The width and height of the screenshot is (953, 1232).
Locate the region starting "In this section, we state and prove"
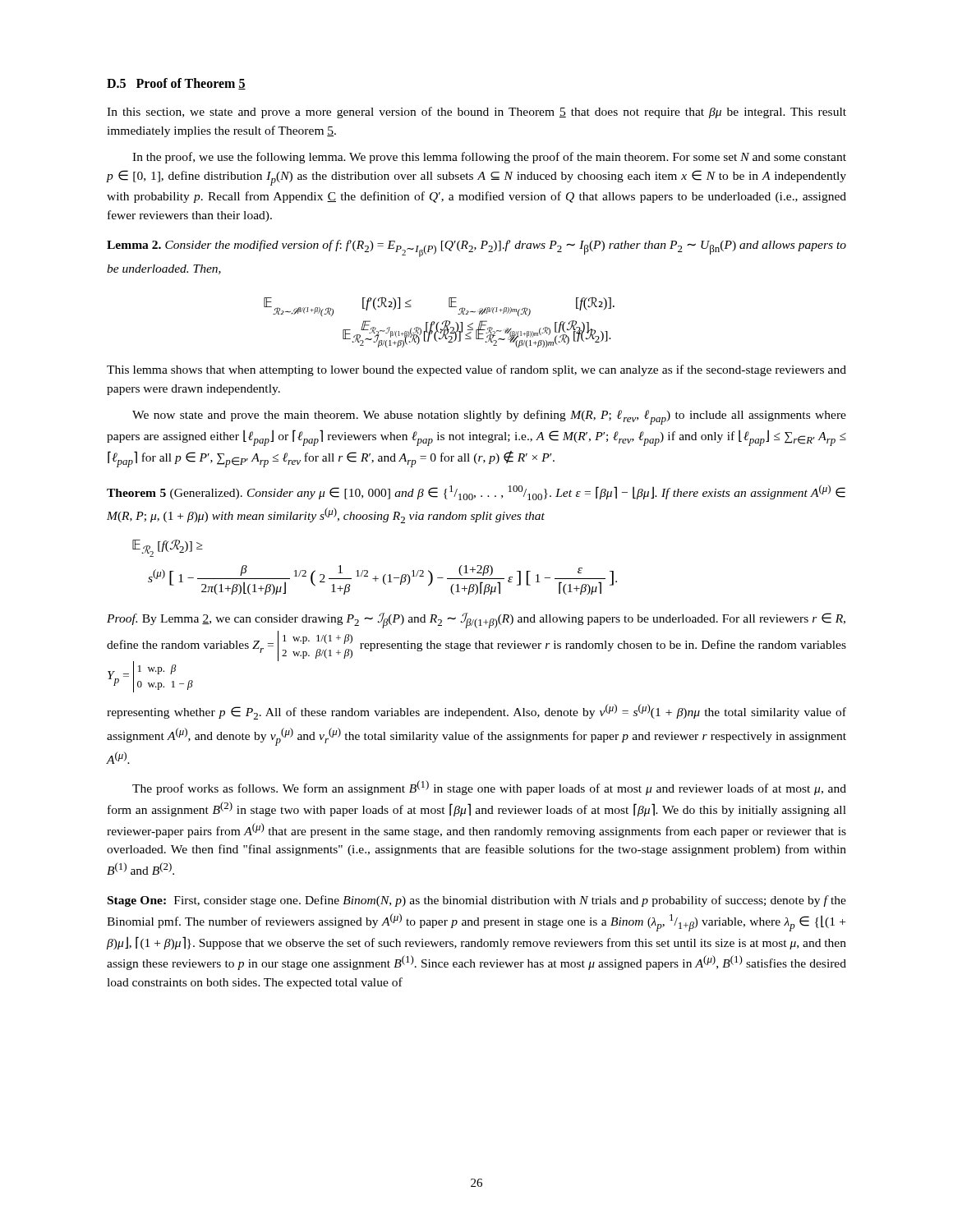pyautogui.click(x=476, y=164)
